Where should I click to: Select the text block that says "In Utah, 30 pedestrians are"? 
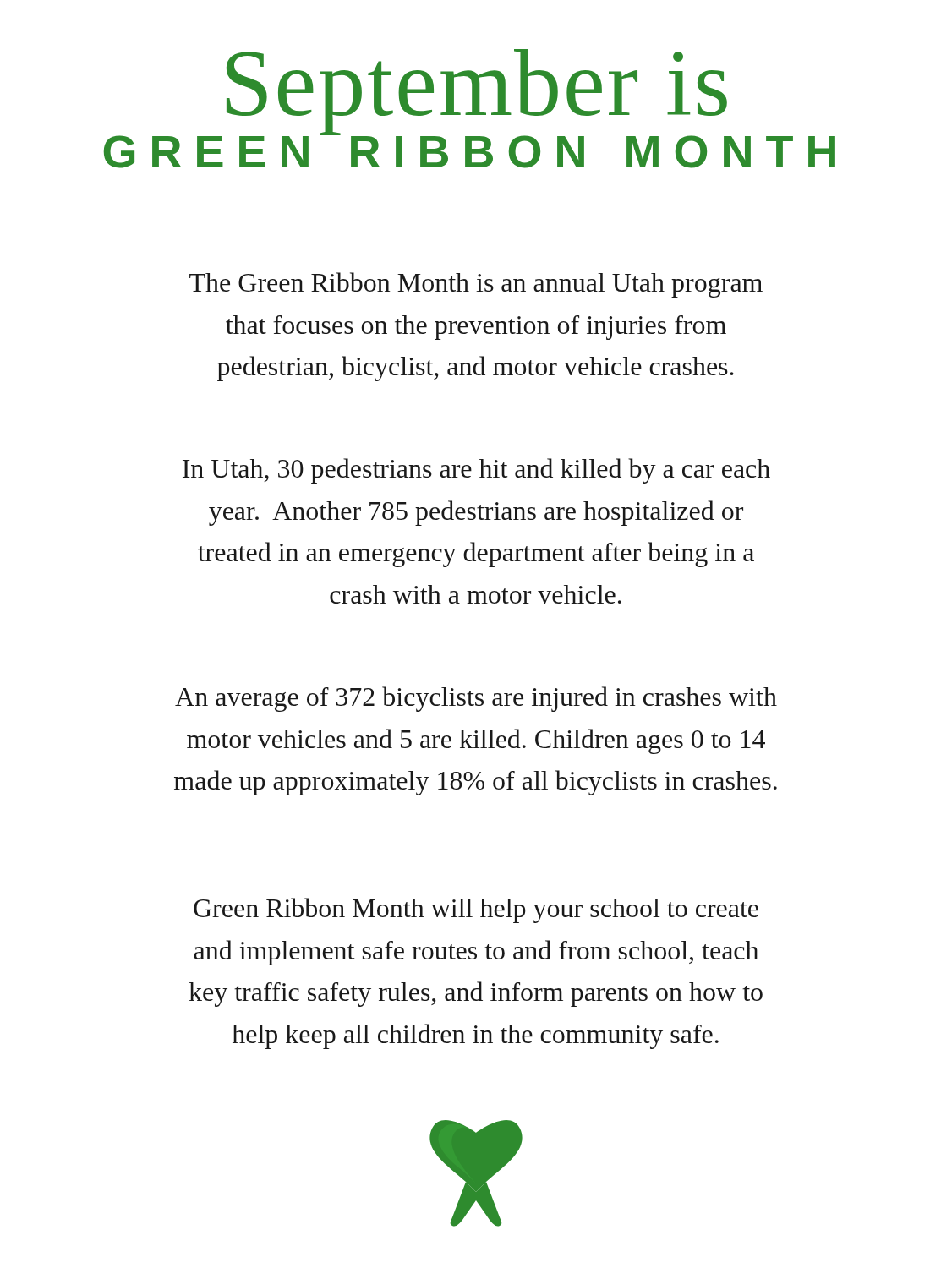476,531
